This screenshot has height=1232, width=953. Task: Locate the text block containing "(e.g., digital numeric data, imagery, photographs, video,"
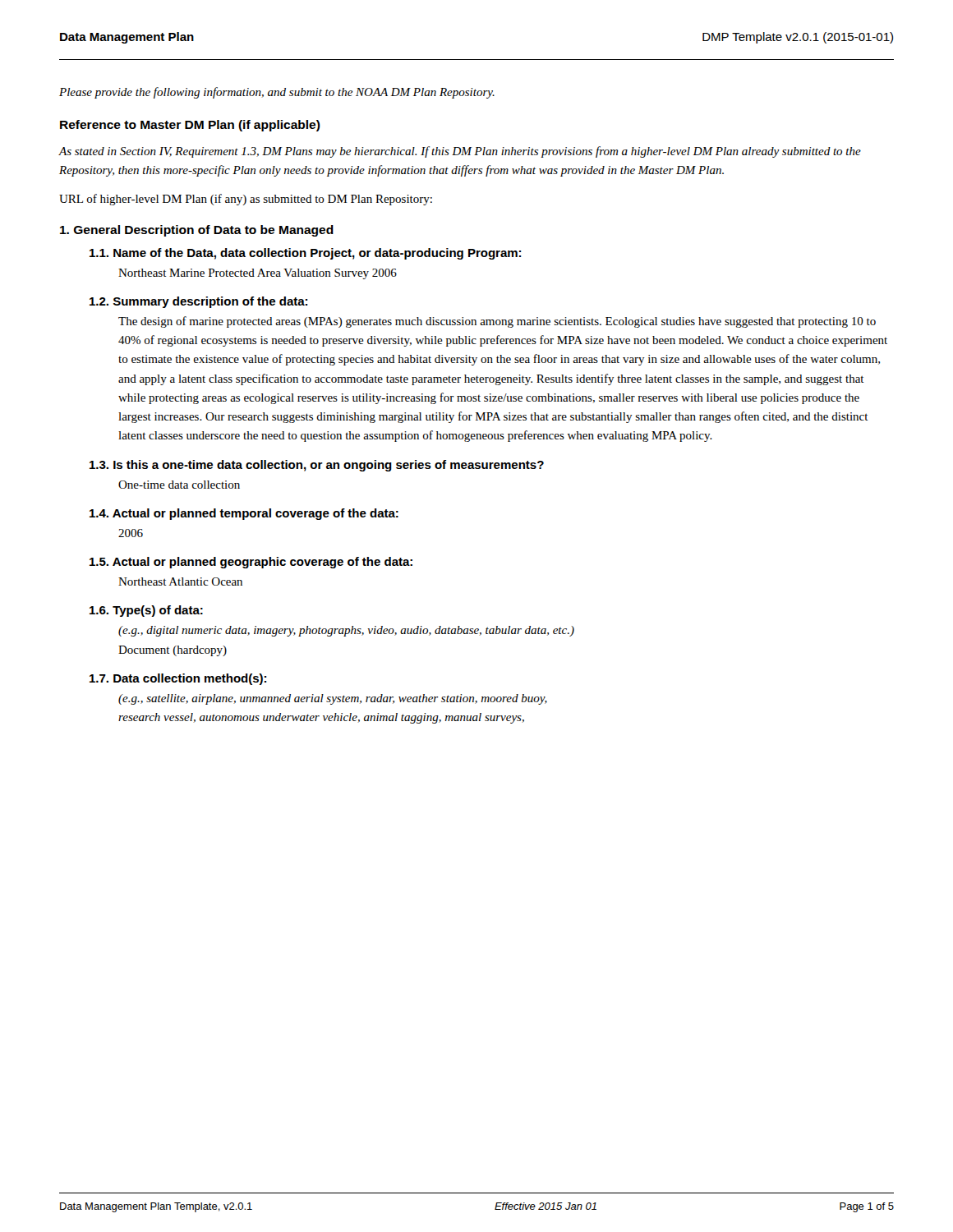pyautogui.click(x=346, y=640)
